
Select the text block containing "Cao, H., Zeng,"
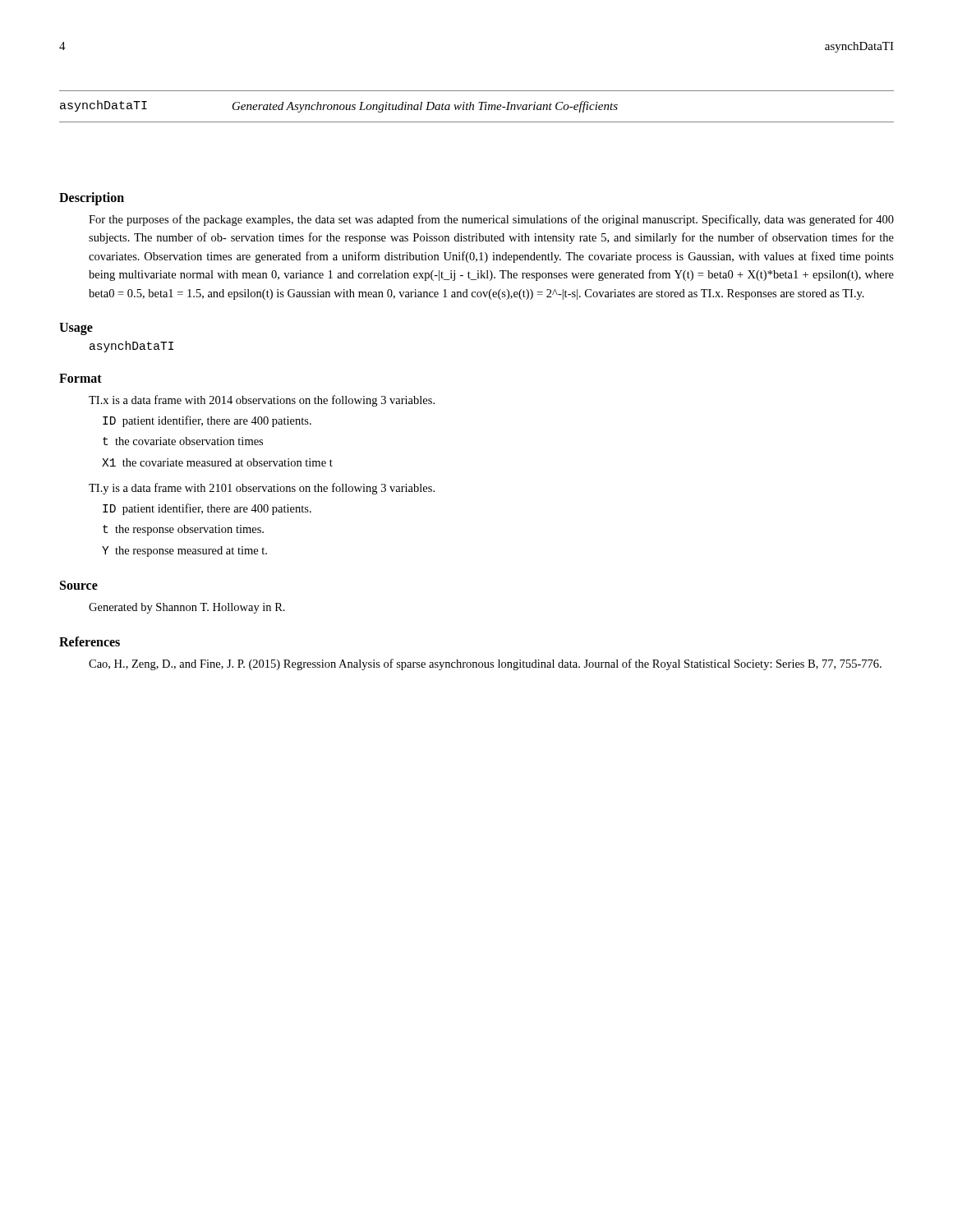485,663
